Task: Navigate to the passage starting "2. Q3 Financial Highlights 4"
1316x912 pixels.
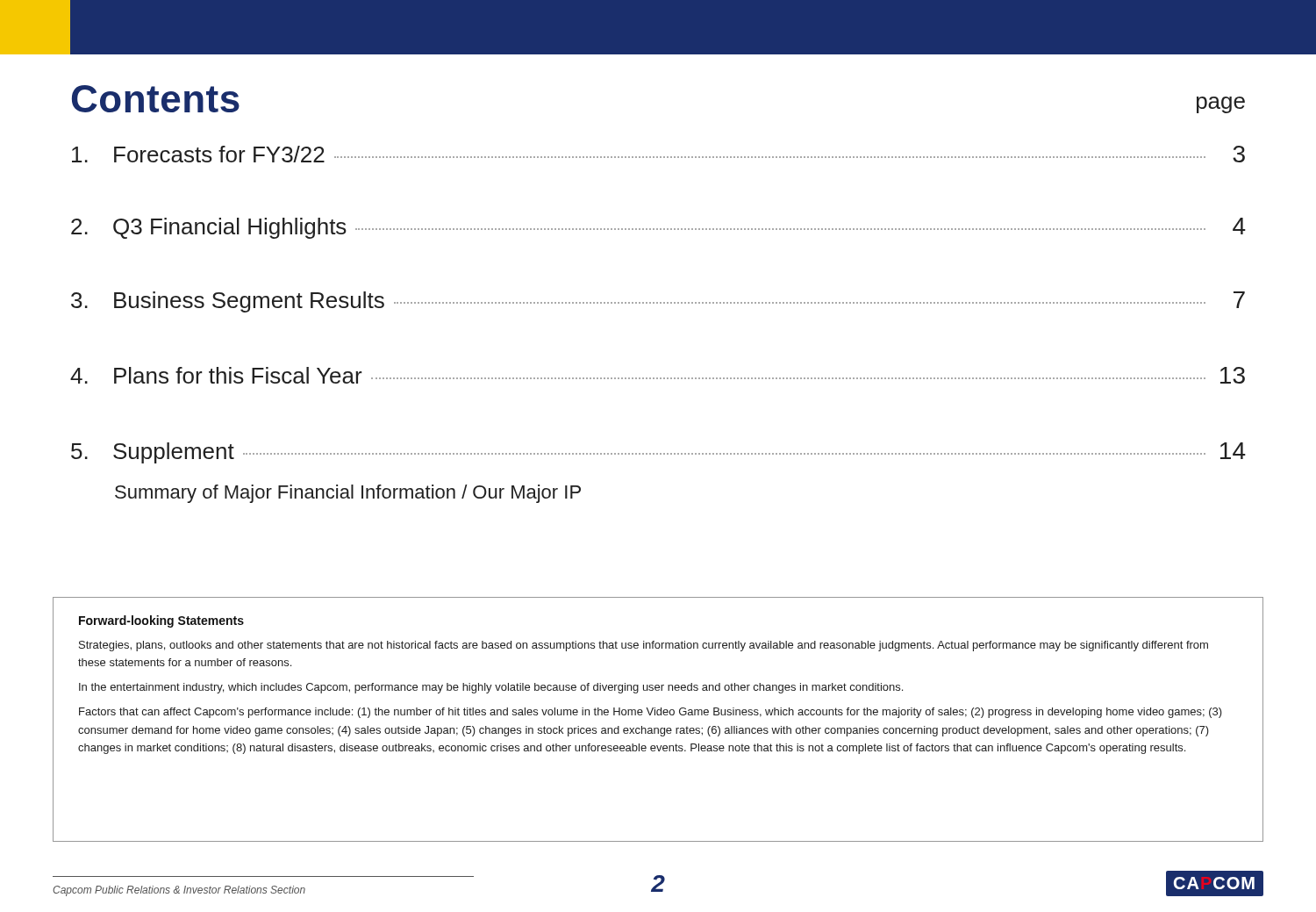Action: pos(658,226)
